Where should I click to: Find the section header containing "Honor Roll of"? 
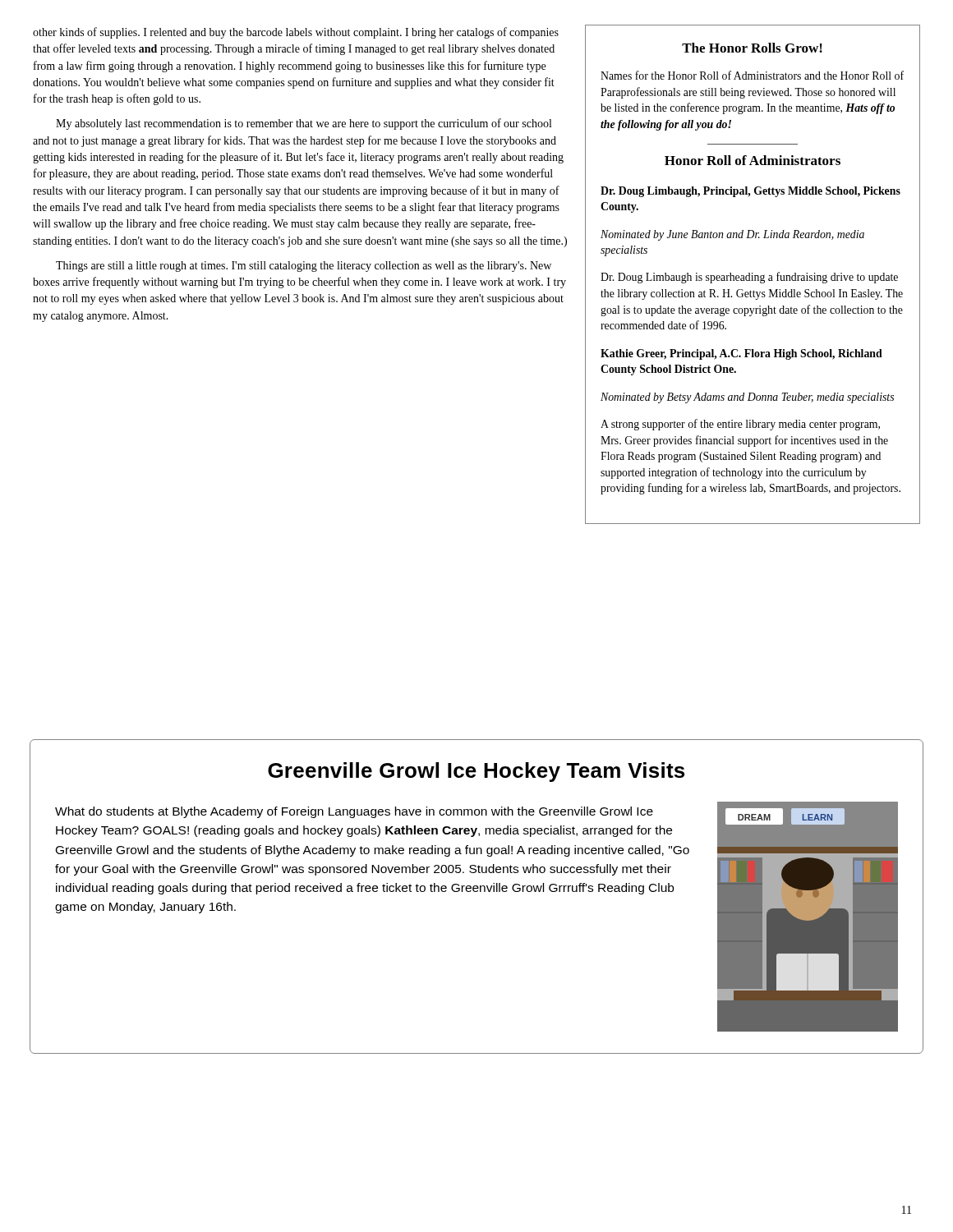coord(753,161)
